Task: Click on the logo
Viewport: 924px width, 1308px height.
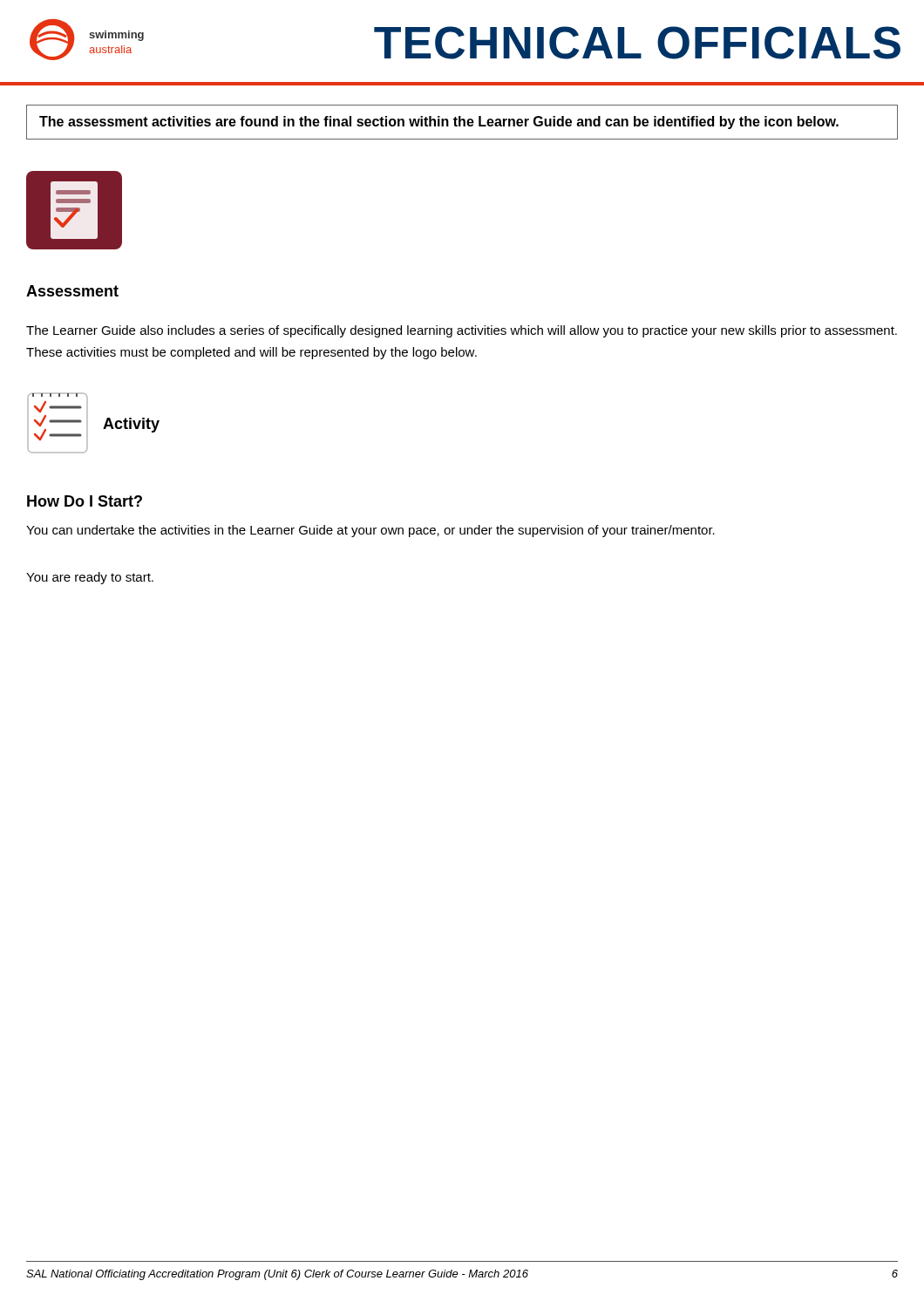Action: tap(91, 43)
